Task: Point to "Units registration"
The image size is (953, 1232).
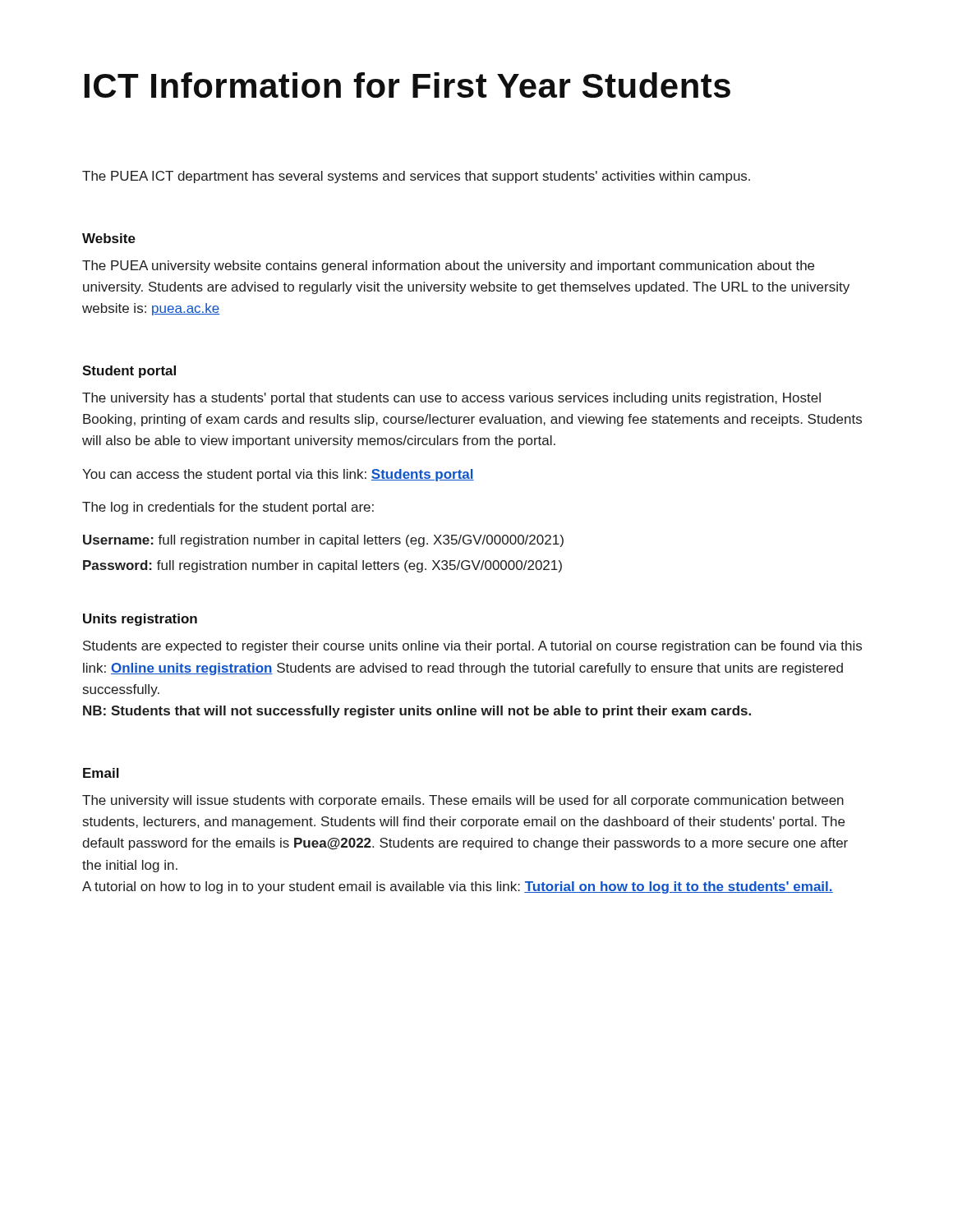Action: click(140, 619)
